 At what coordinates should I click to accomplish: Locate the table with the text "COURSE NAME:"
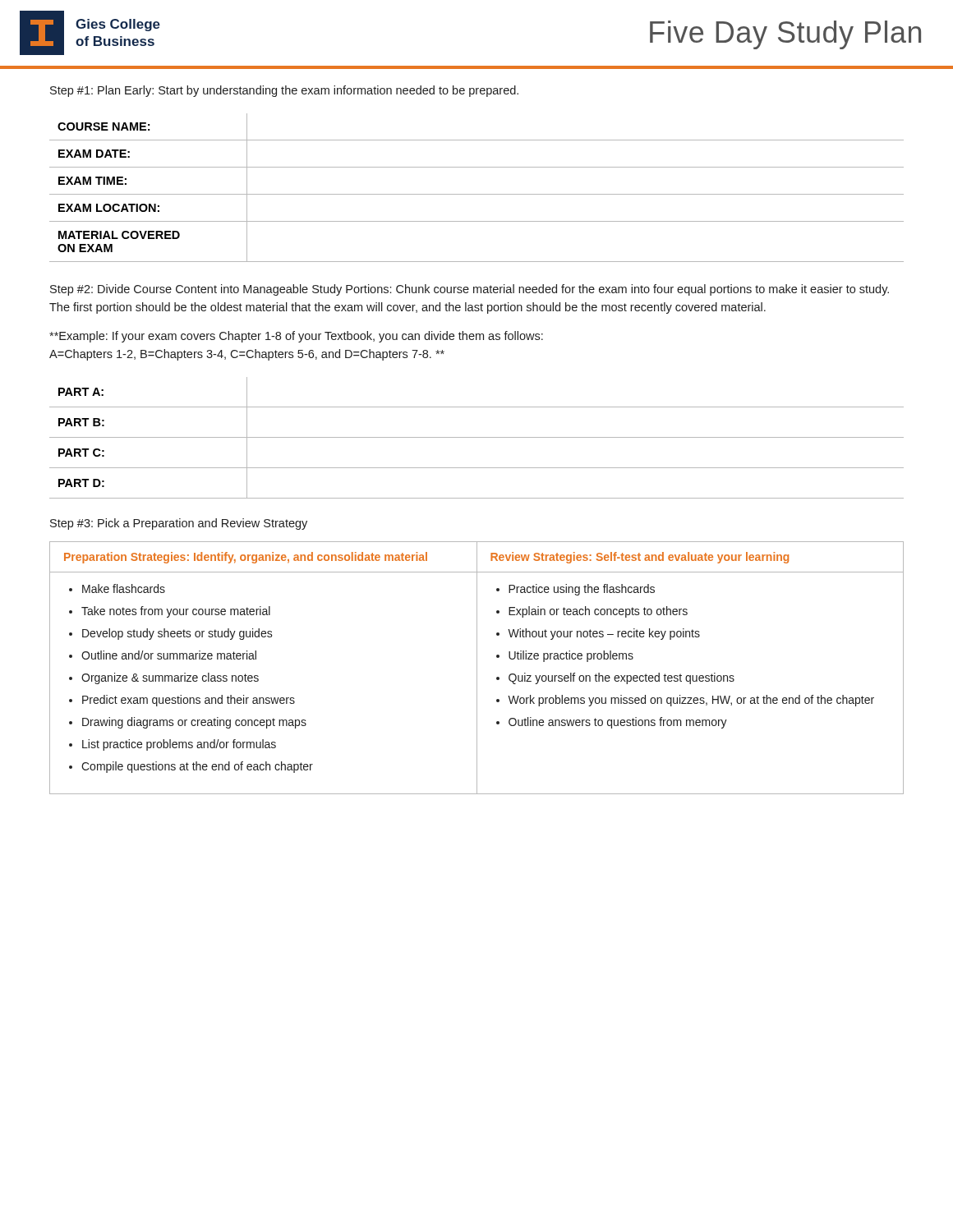pos(476,187)
